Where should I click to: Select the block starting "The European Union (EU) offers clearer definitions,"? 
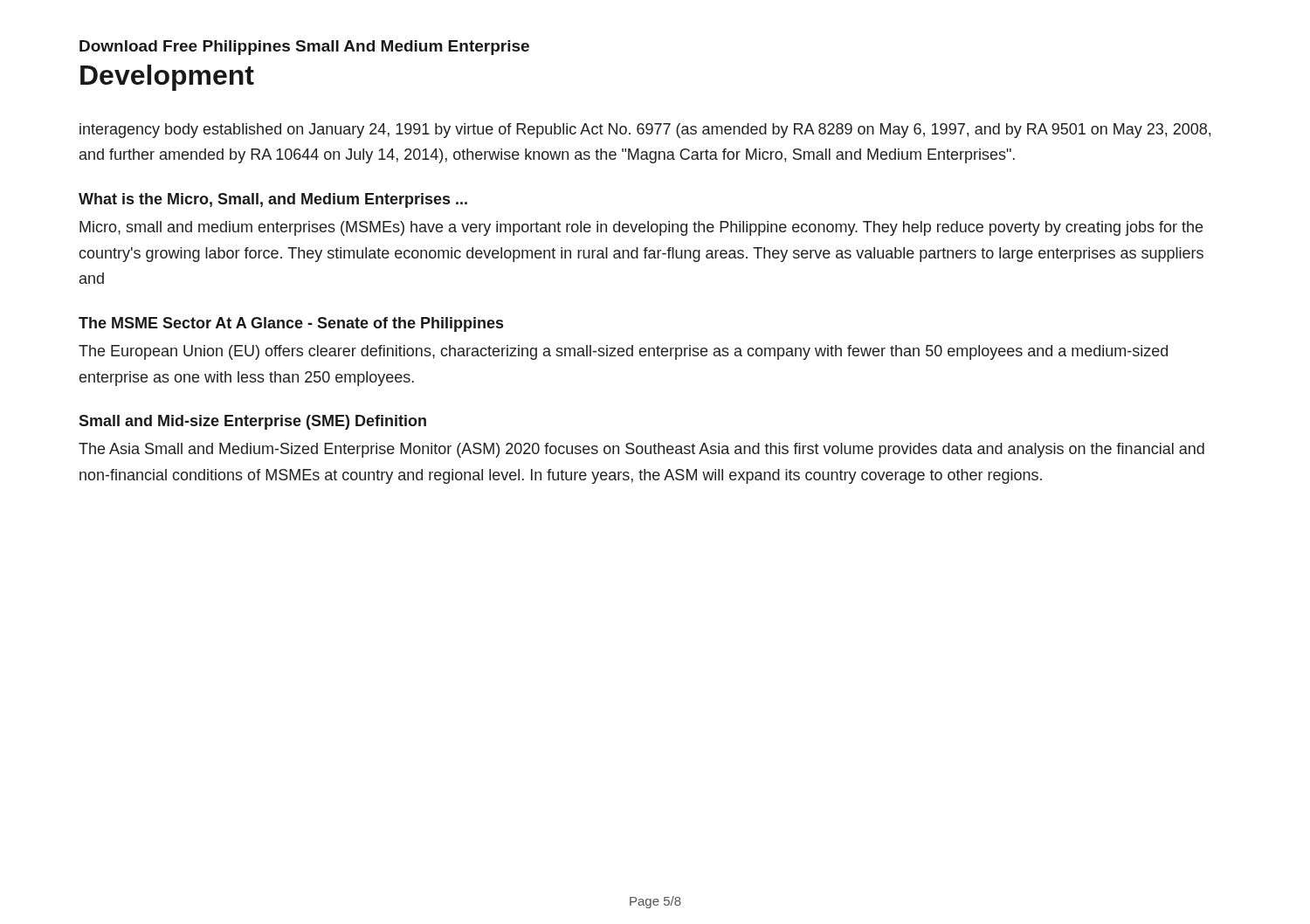(x=624, y=364)
